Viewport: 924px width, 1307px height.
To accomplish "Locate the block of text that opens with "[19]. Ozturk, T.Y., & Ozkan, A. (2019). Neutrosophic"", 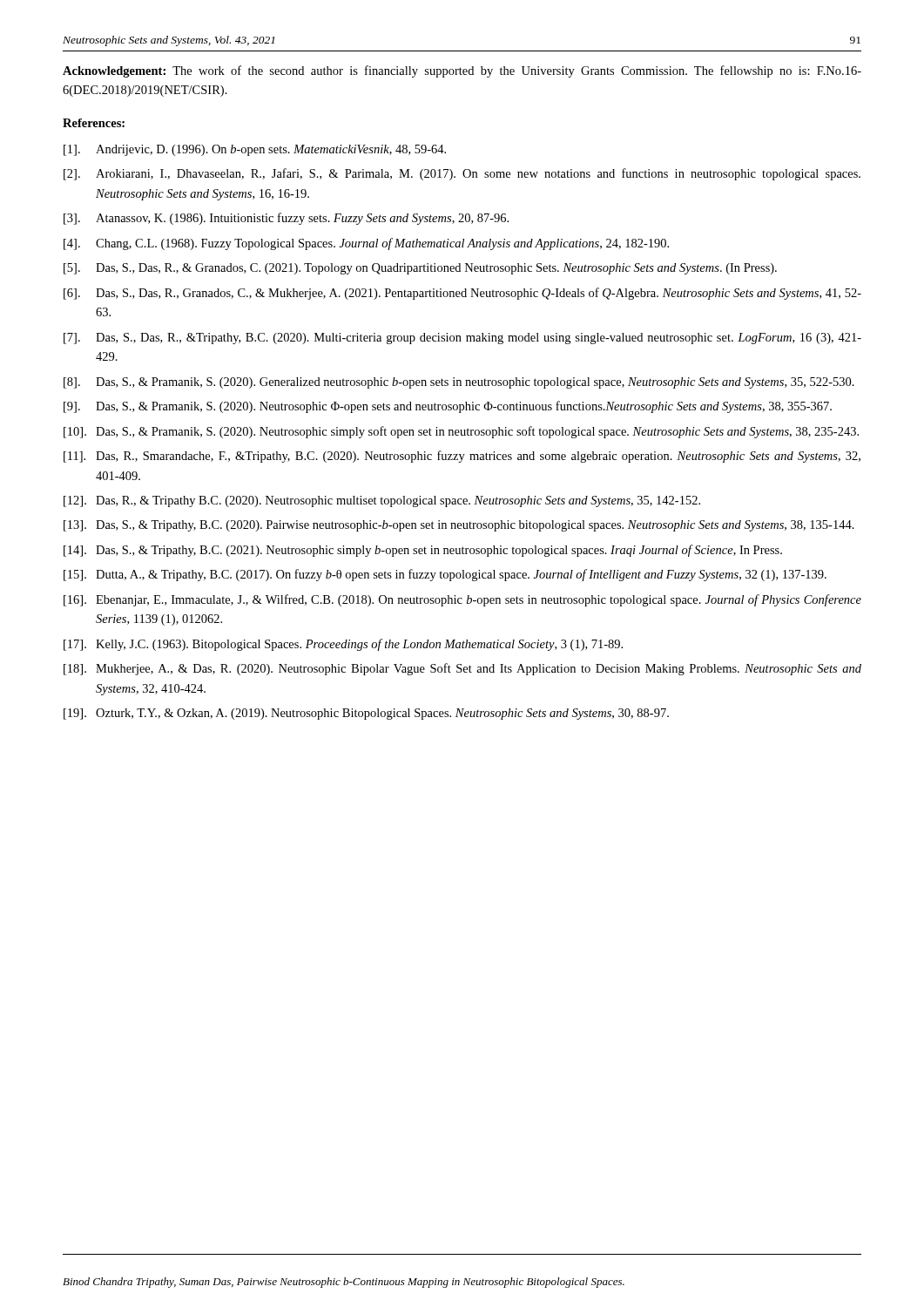I will pyautogui.click(x=462, y=713).
